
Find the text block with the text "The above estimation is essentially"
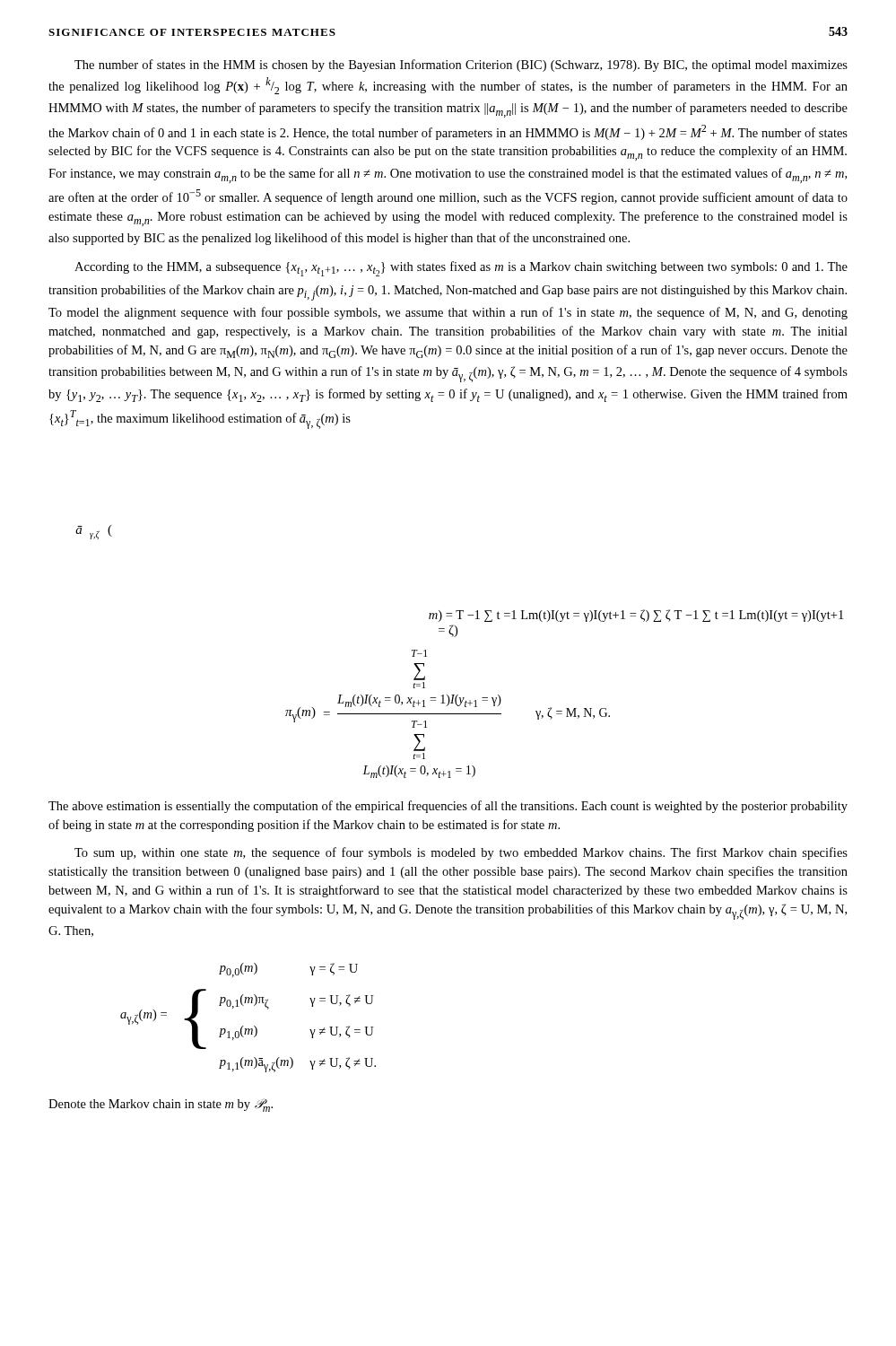coord(448,816)
